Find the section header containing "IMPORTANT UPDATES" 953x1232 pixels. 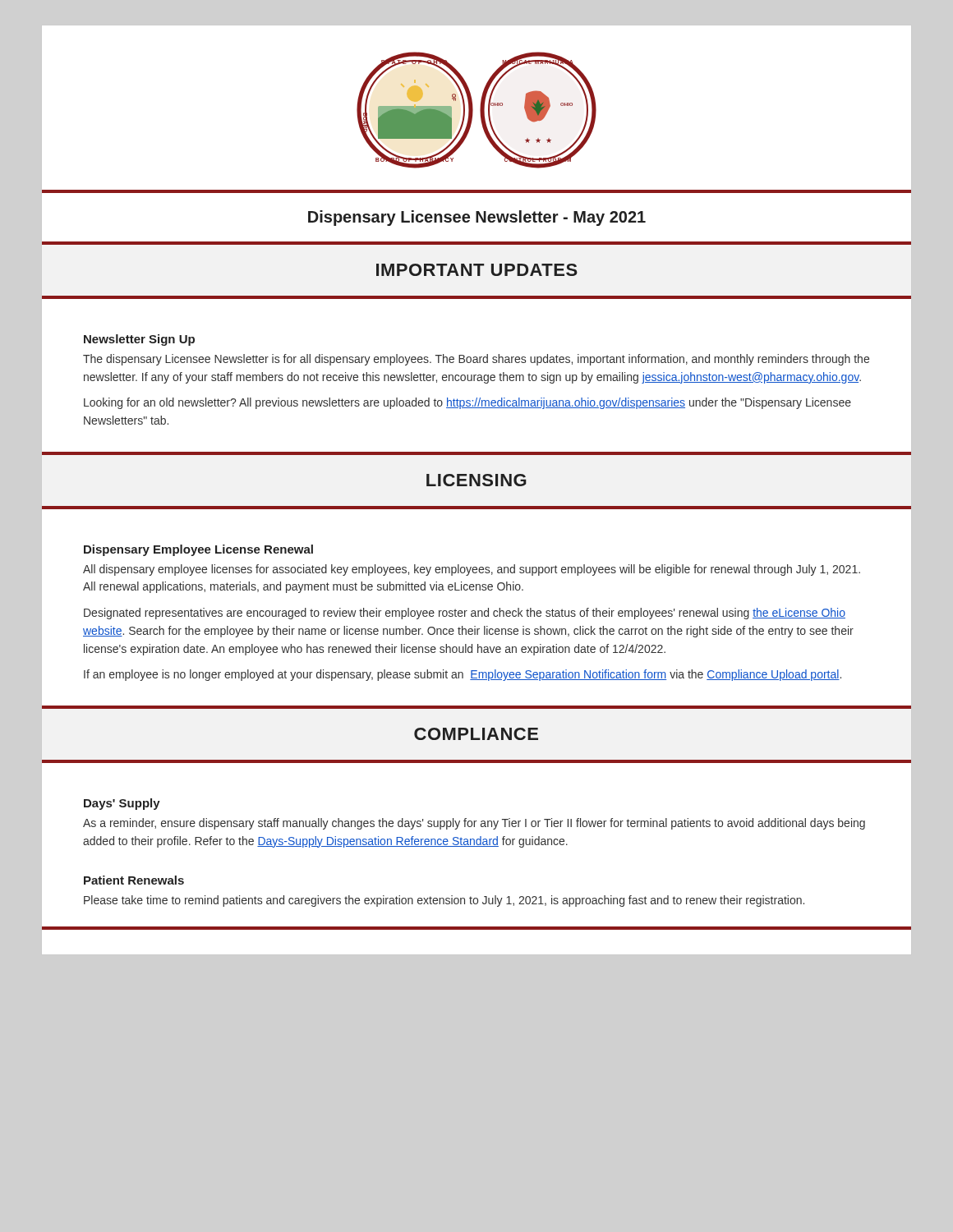476,270
